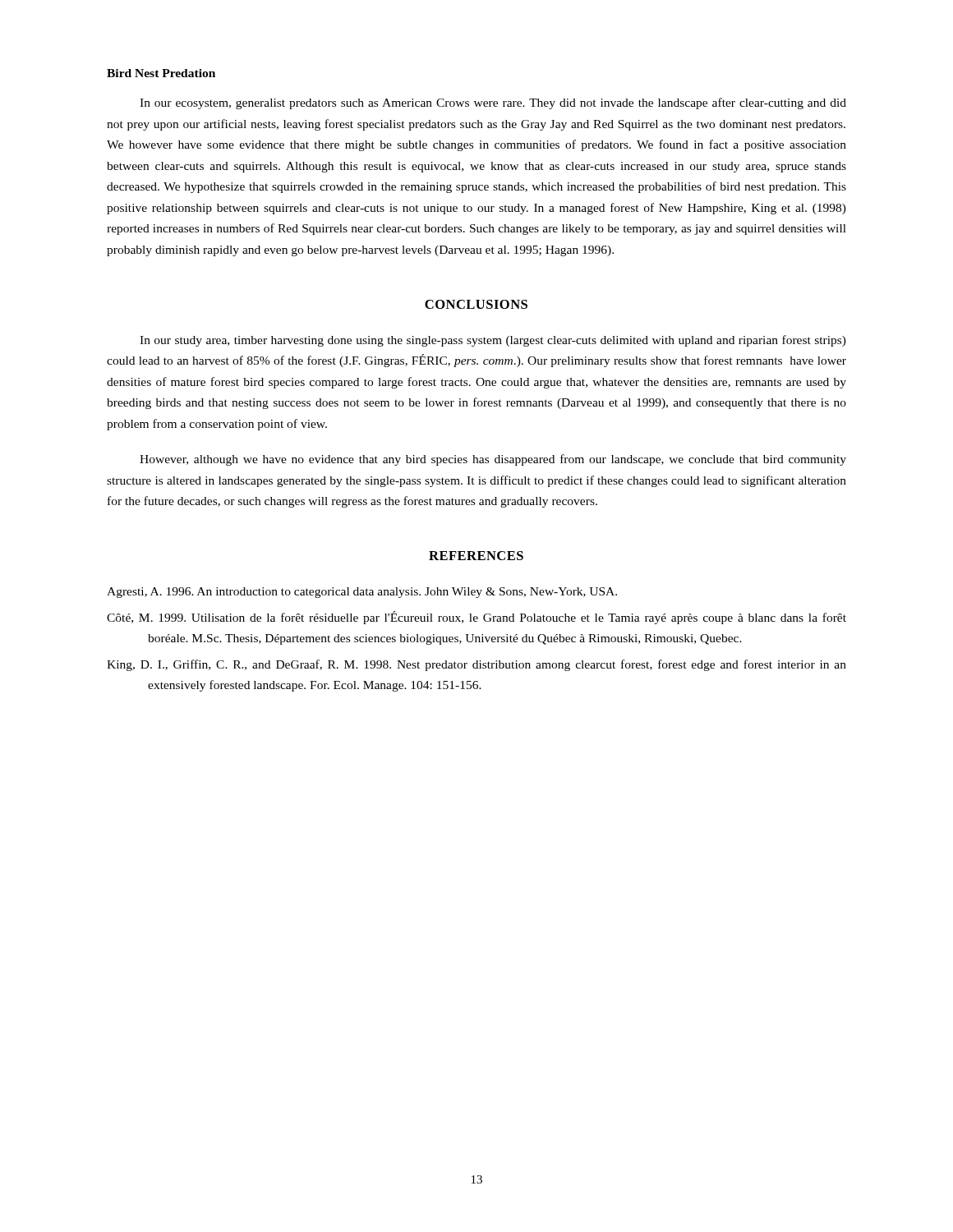Click on the block starting "Bird Nest Predation"

pos(161,73)
